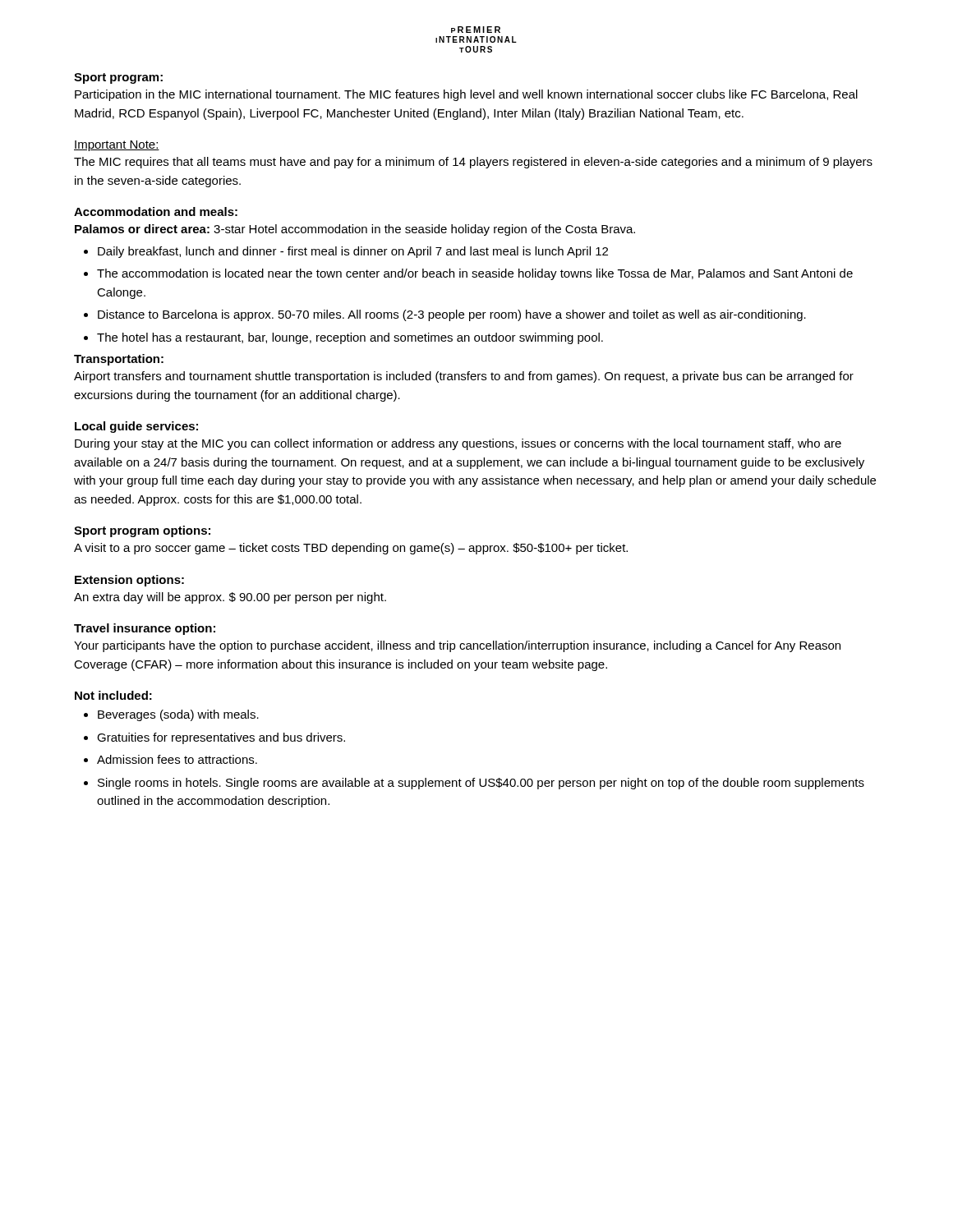Find the block on this page that starts "Palamos or direct area: 3-star Hotel accommodation in"
Image resolution: width=953 pixels, height=1232 pixels.
point(476,230)
